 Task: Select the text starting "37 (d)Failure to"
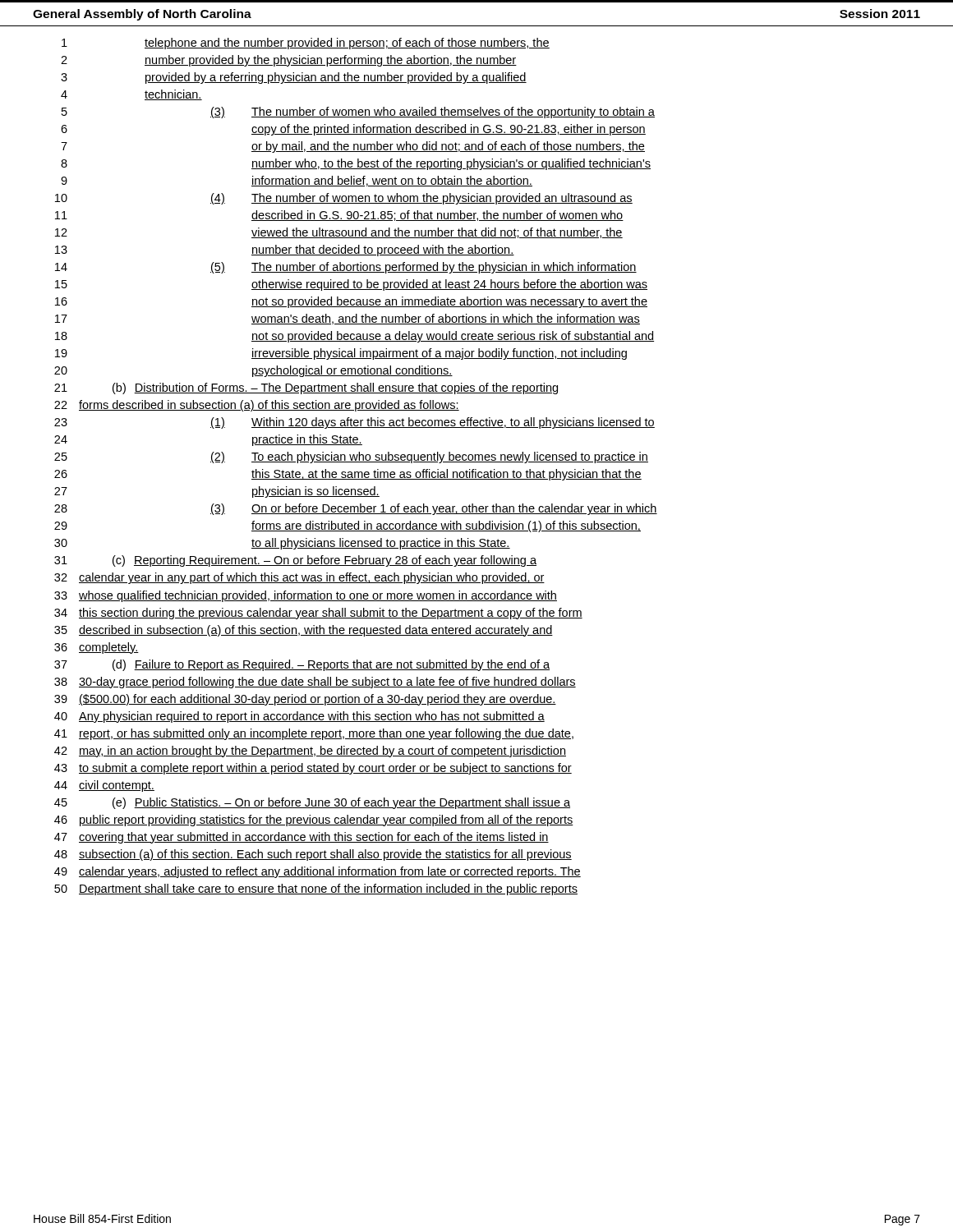point(476,725)
